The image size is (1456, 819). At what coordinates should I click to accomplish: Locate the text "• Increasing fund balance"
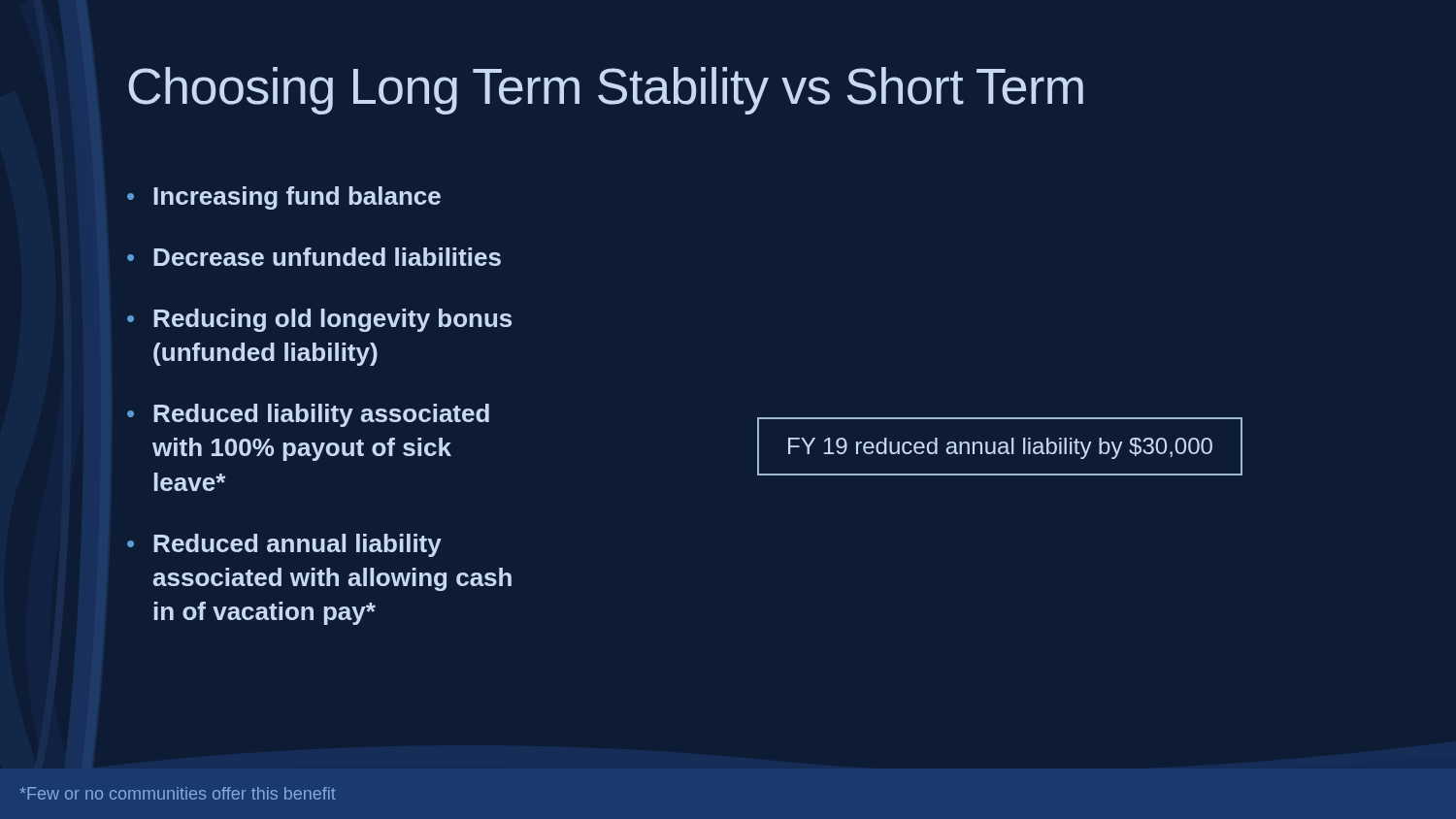[x=284, y=197]
